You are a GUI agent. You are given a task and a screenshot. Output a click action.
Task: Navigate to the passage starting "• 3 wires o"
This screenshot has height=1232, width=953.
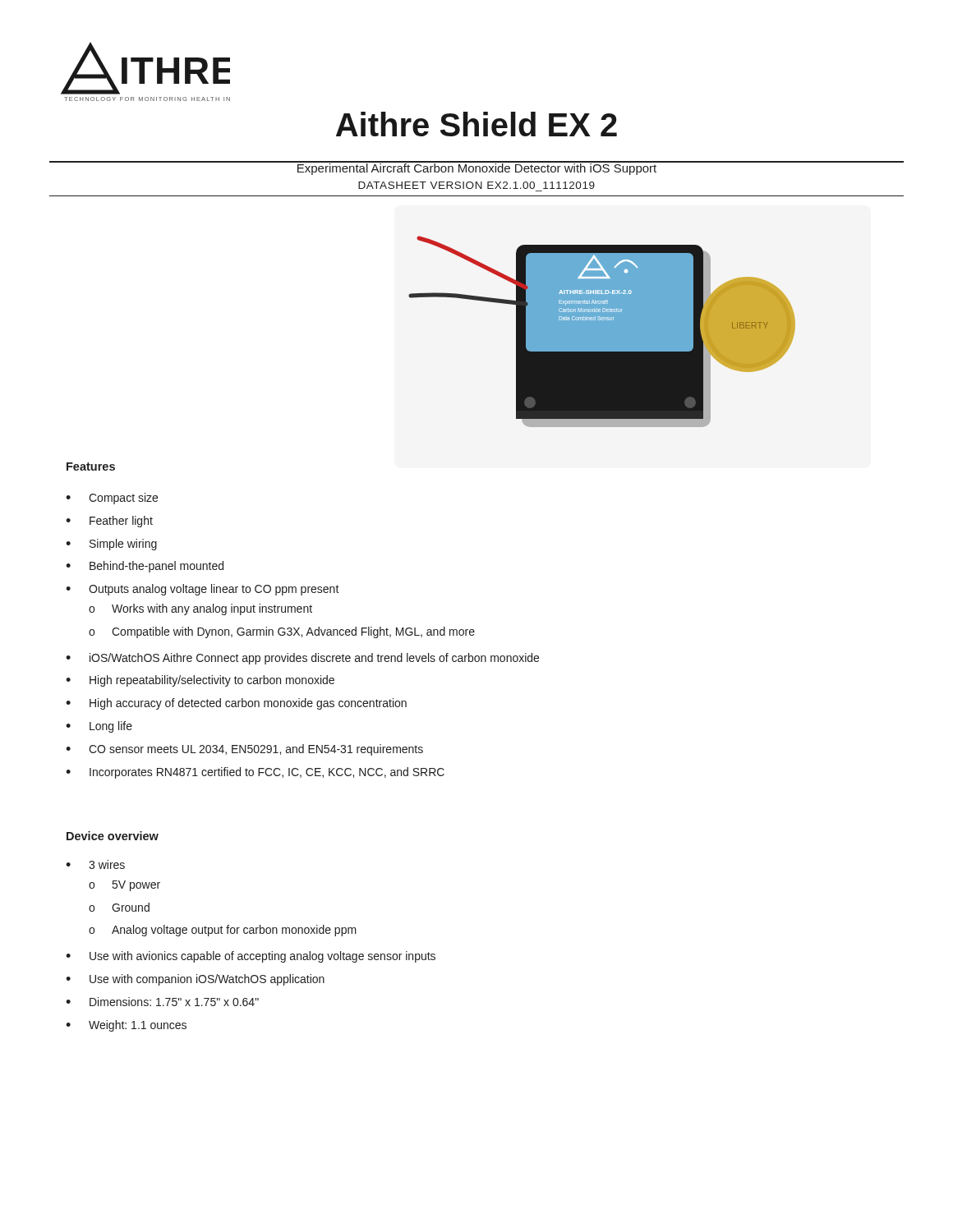[435, 945]
